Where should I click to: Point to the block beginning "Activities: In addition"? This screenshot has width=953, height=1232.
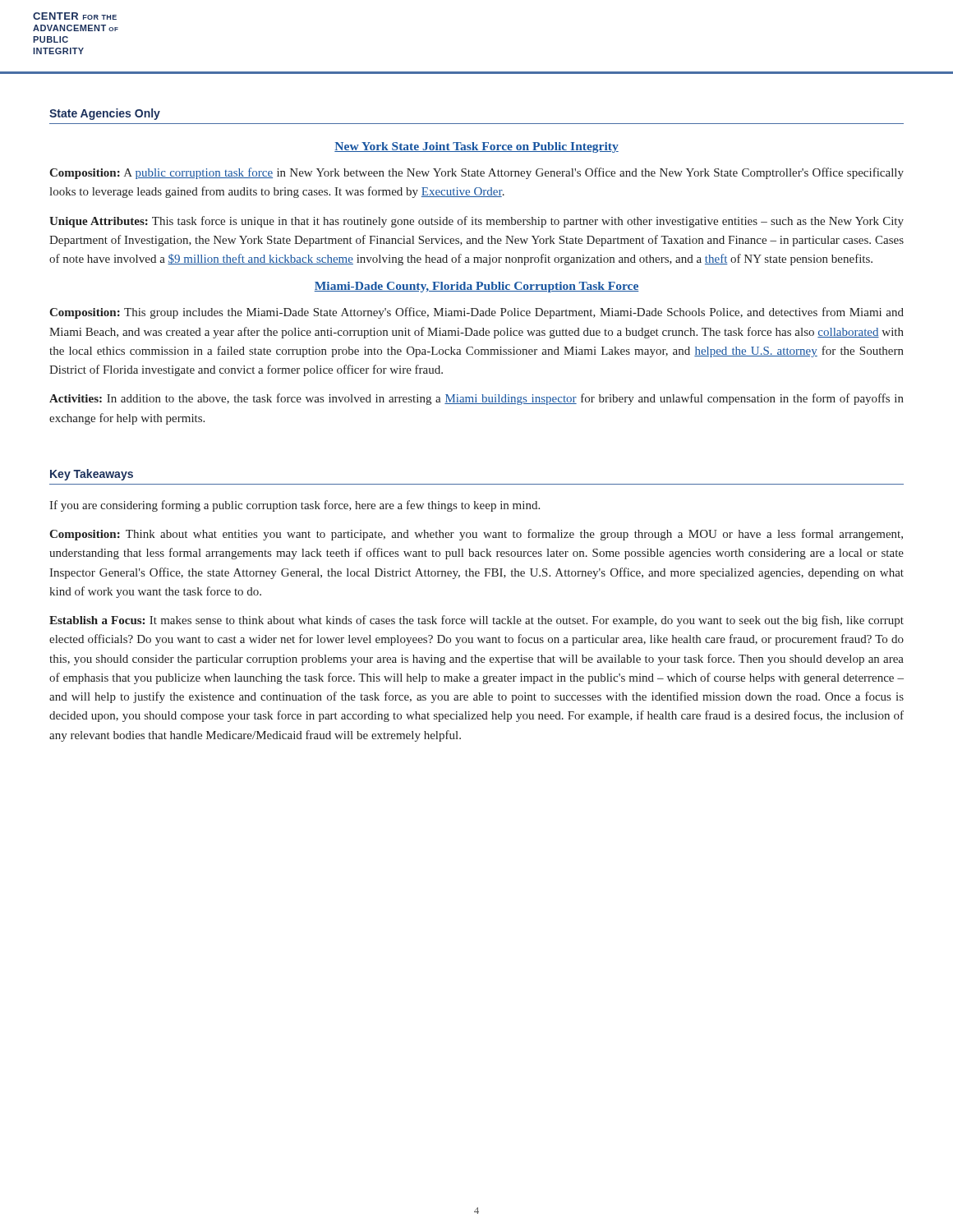tap(476, 408)
